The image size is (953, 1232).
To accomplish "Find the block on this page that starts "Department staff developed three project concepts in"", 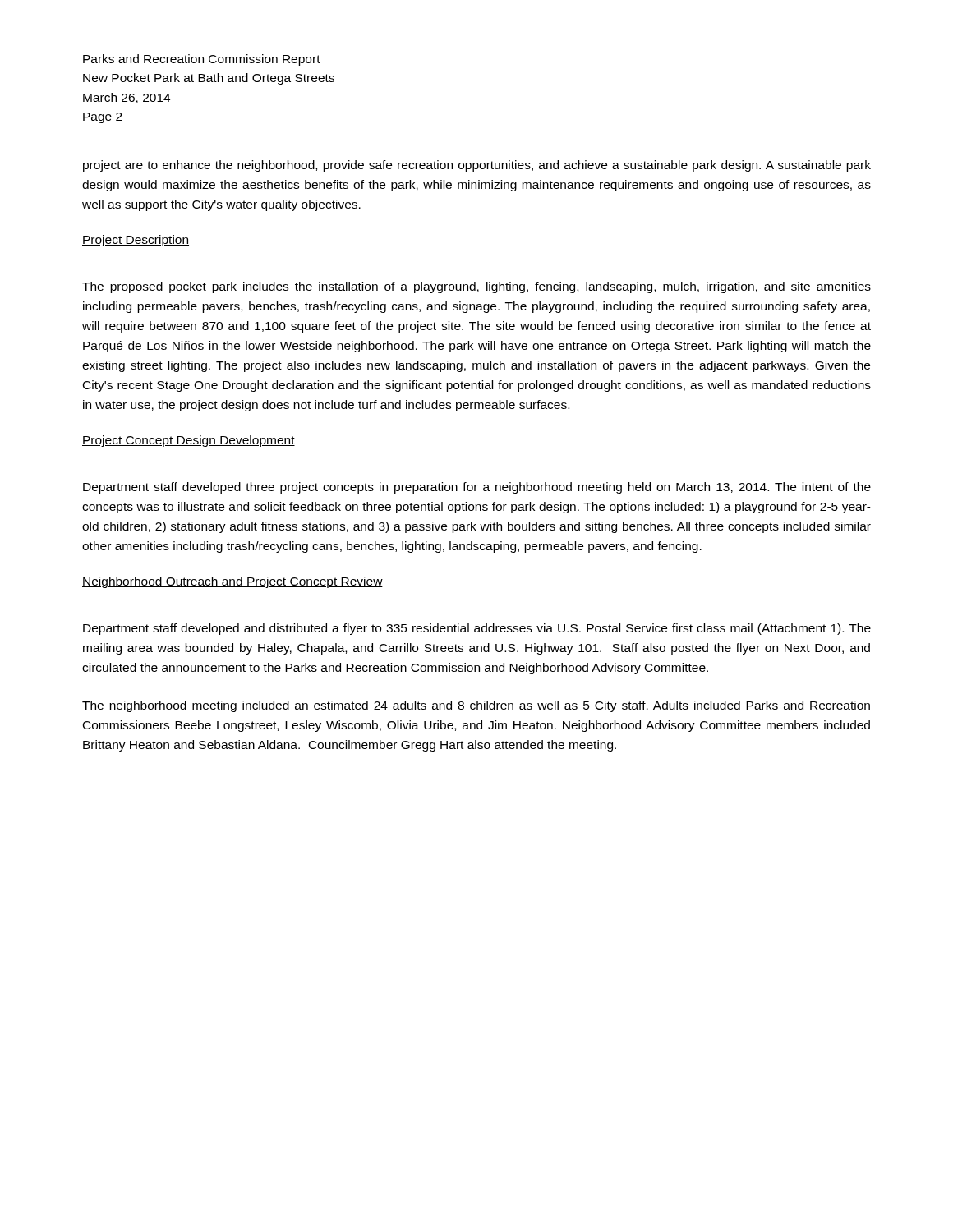I will coord(476,516).
